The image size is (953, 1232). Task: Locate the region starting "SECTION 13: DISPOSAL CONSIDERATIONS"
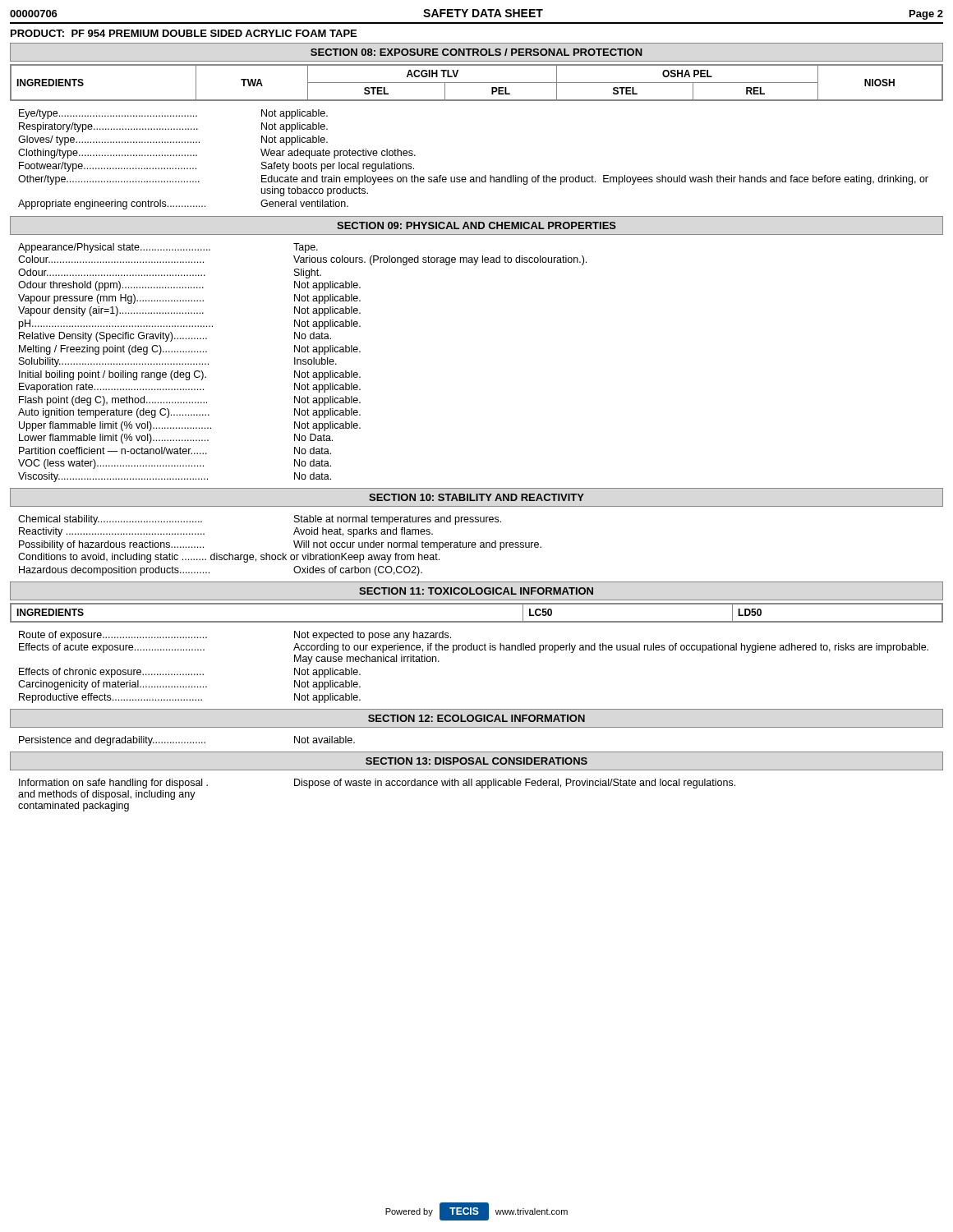476,761
